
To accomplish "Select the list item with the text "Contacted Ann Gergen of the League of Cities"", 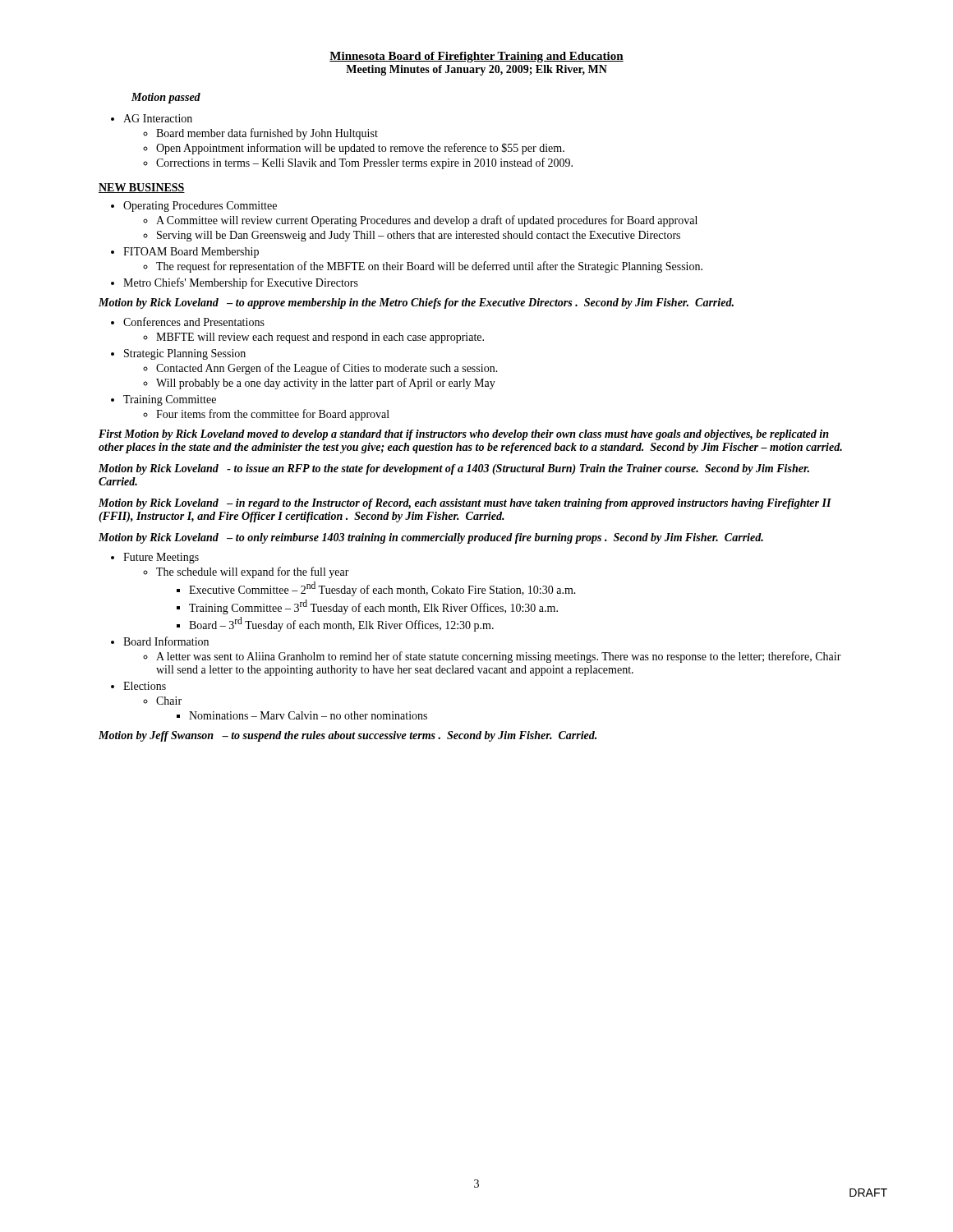I will 327,368.
